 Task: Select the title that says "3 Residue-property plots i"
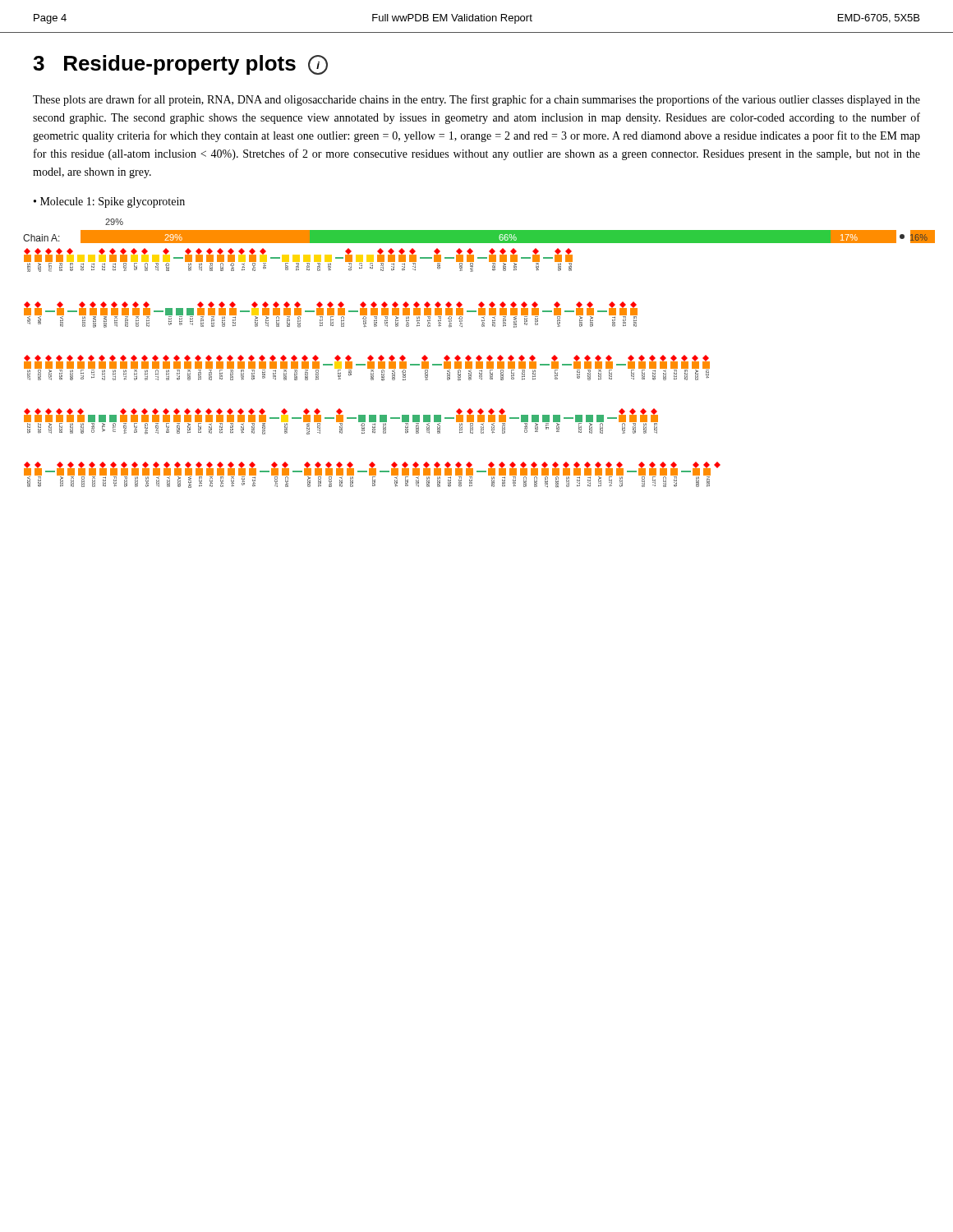[x=180, y=63]
